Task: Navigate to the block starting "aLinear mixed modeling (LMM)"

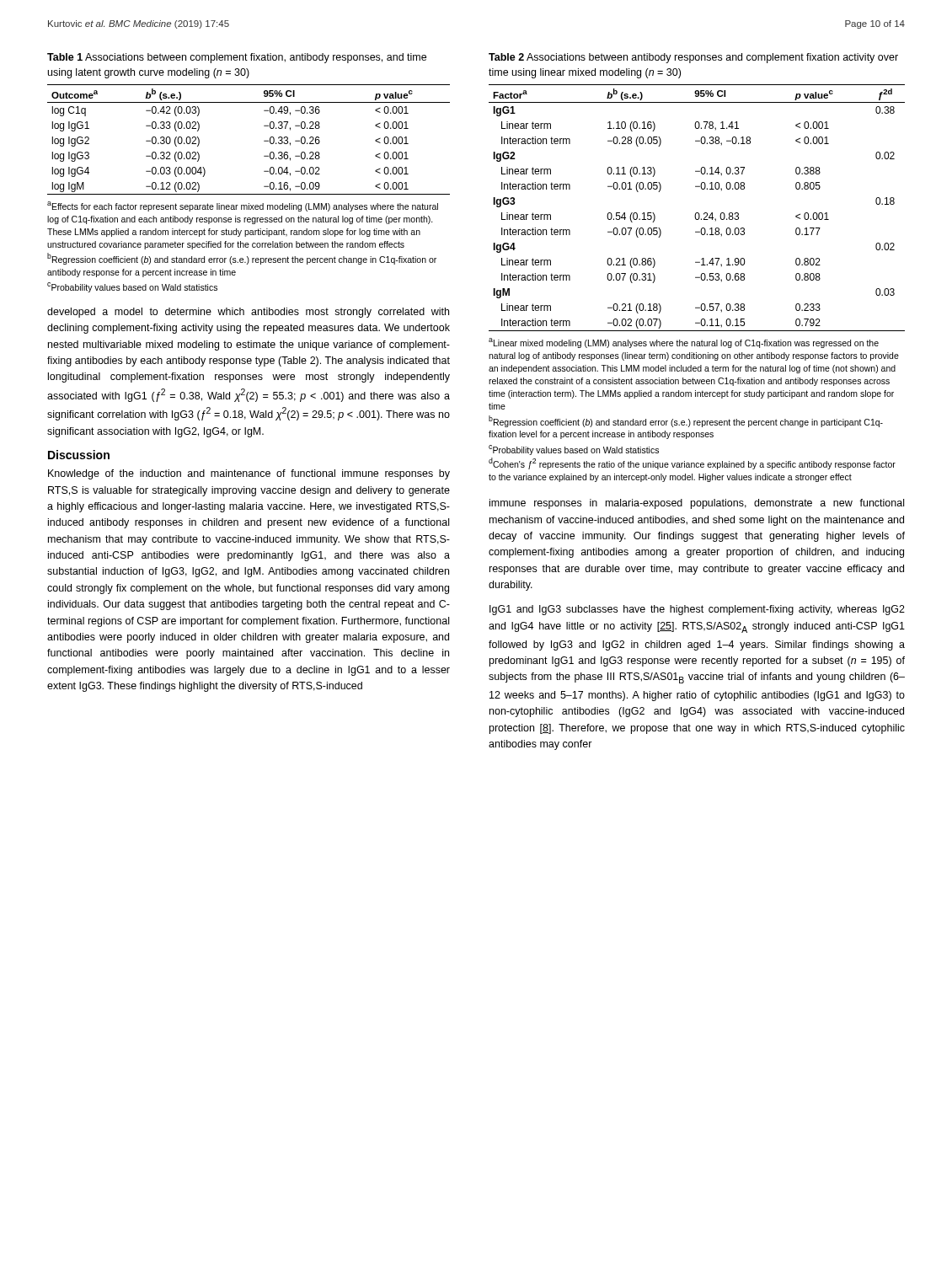Action: (x=694, y=409)
